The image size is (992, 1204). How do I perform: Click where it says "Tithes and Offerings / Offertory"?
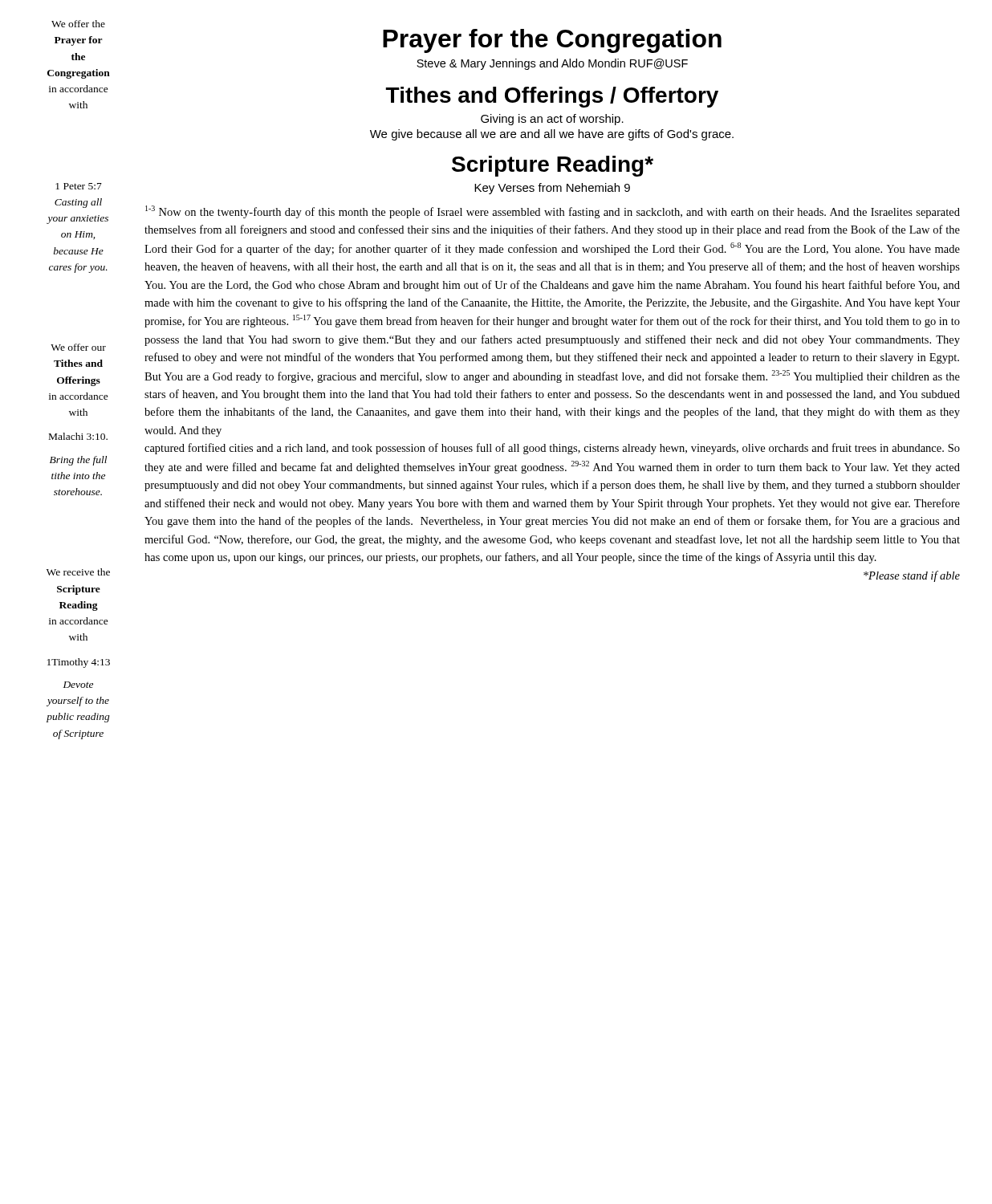(x=552, y=96)
